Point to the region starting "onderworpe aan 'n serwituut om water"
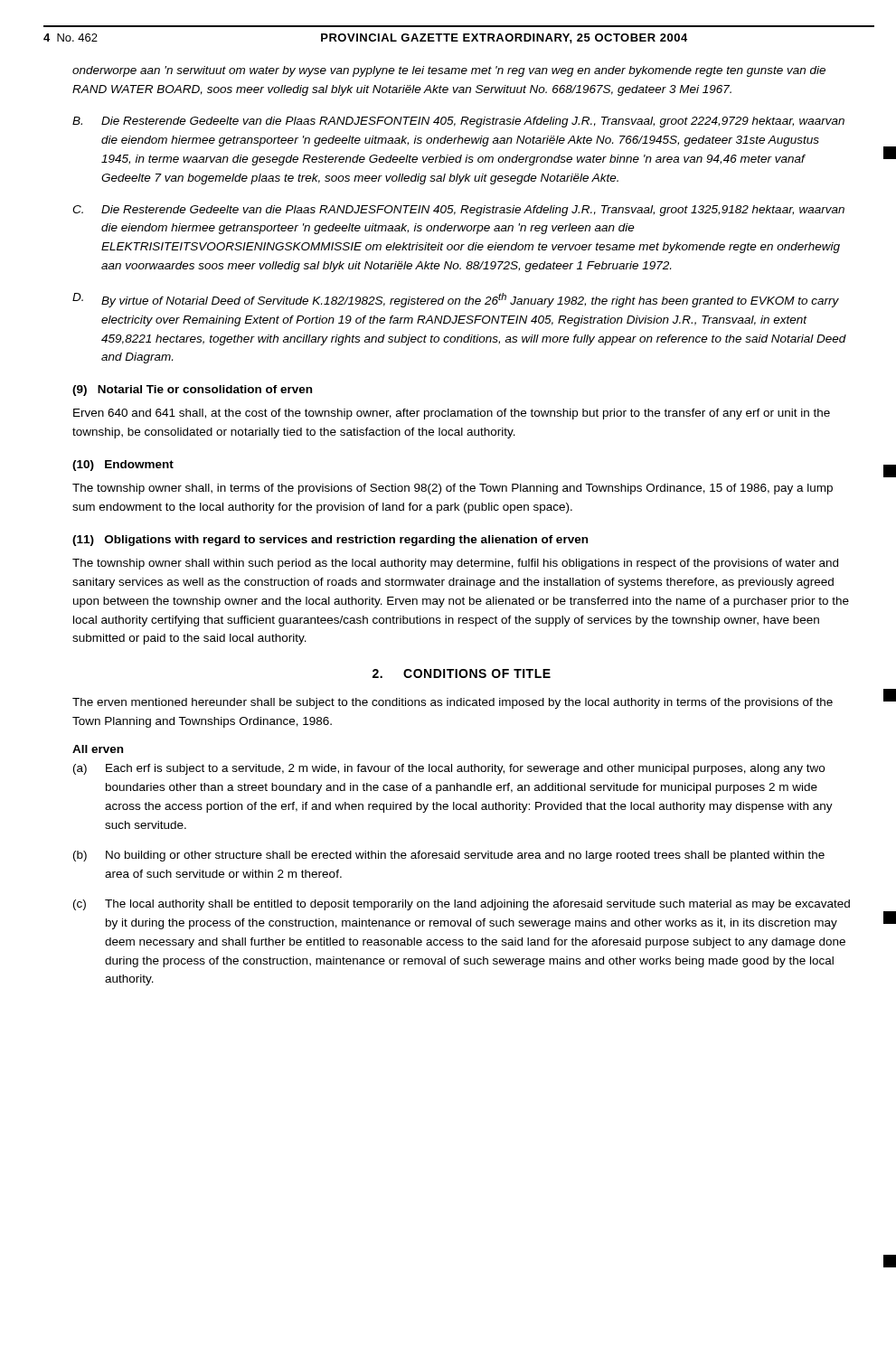This screenshot has height=1356, width=896. (x=449, y=80)
